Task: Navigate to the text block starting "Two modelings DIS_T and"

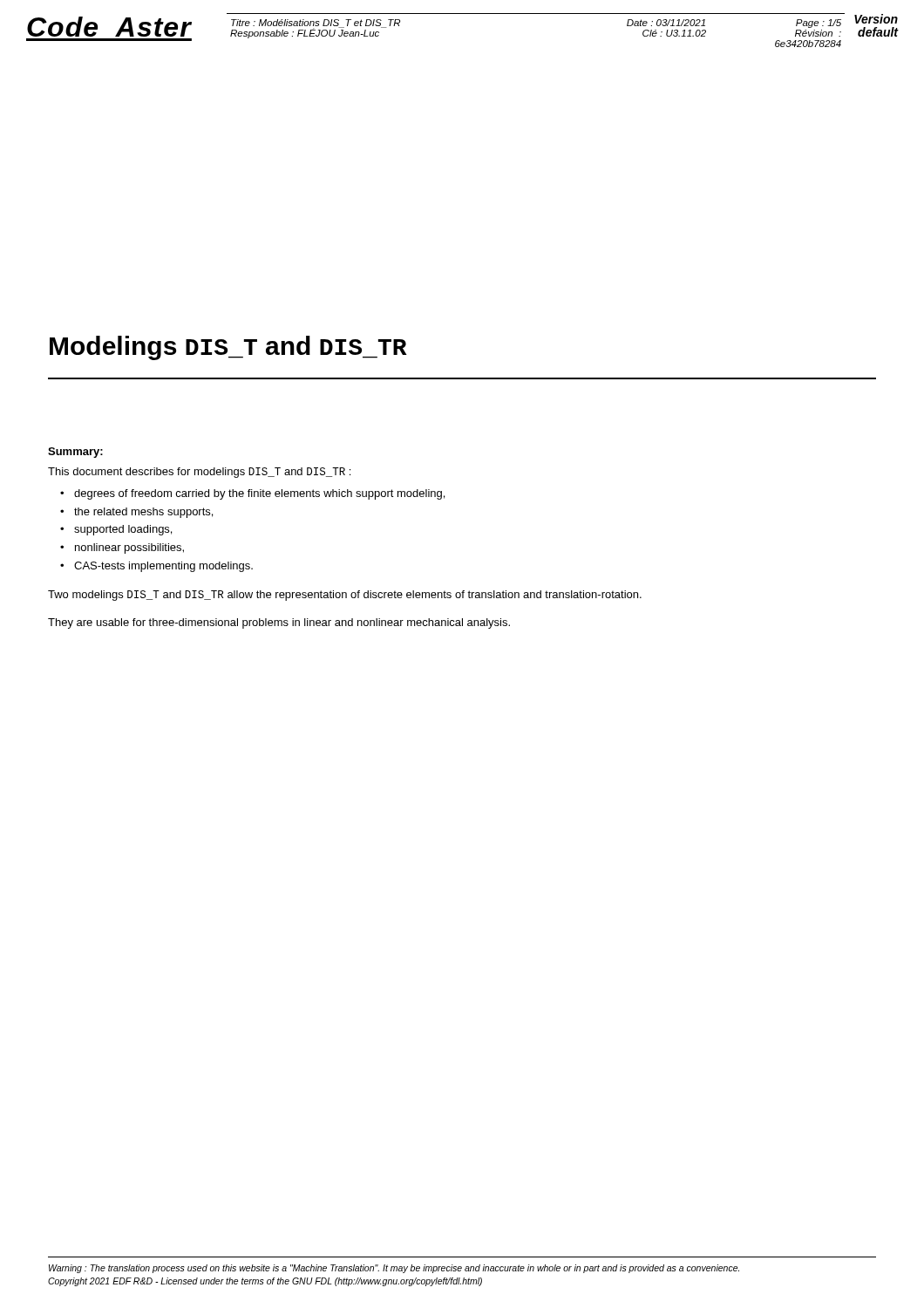Action: pyautogui.click(x=345, y=594)
